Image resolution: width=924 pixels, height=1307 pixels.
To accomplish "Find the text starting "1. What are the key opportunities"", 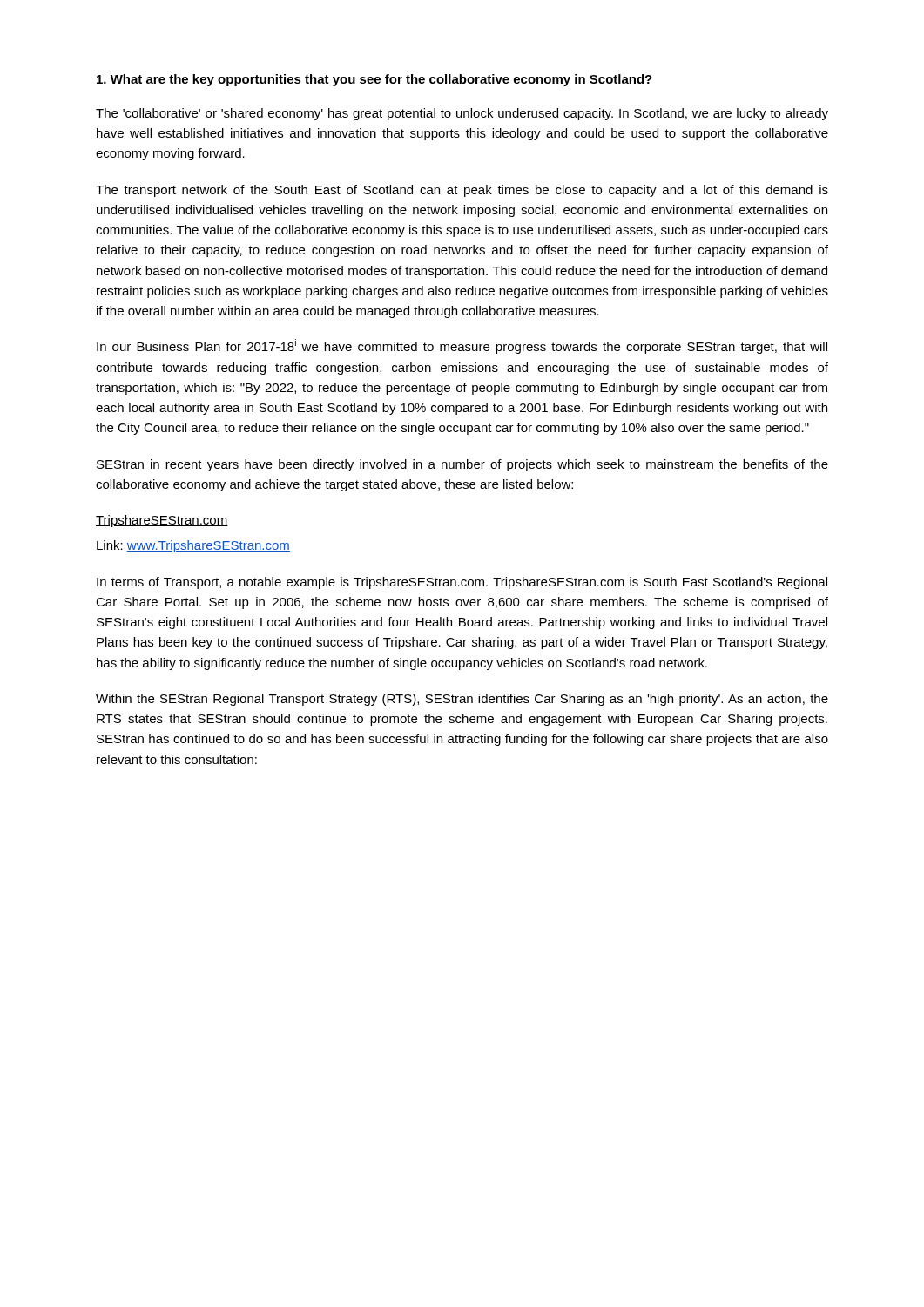I will pyautogui.click(x=374, y=79).
